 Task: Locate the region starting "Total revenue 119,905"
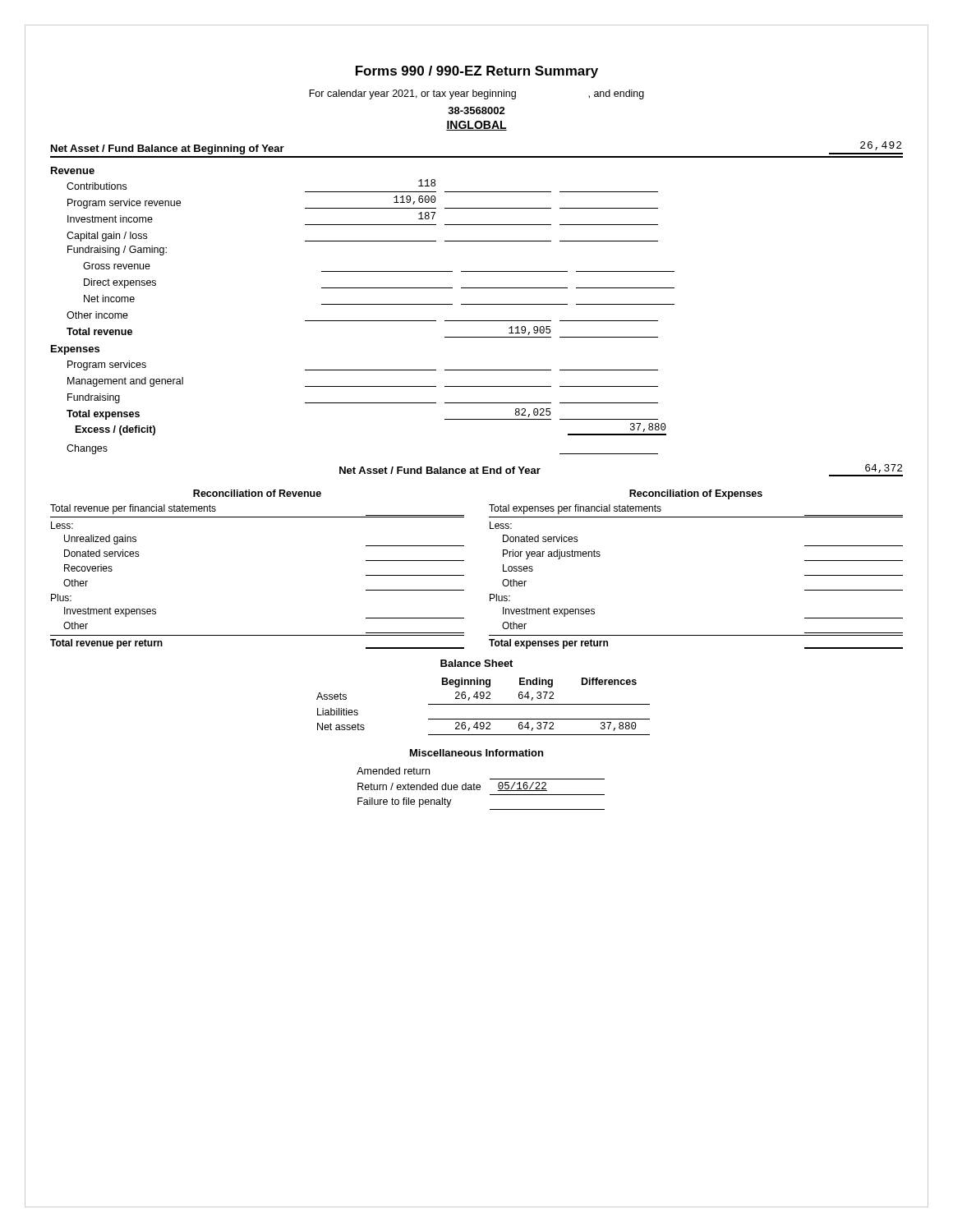coord(354,331)
